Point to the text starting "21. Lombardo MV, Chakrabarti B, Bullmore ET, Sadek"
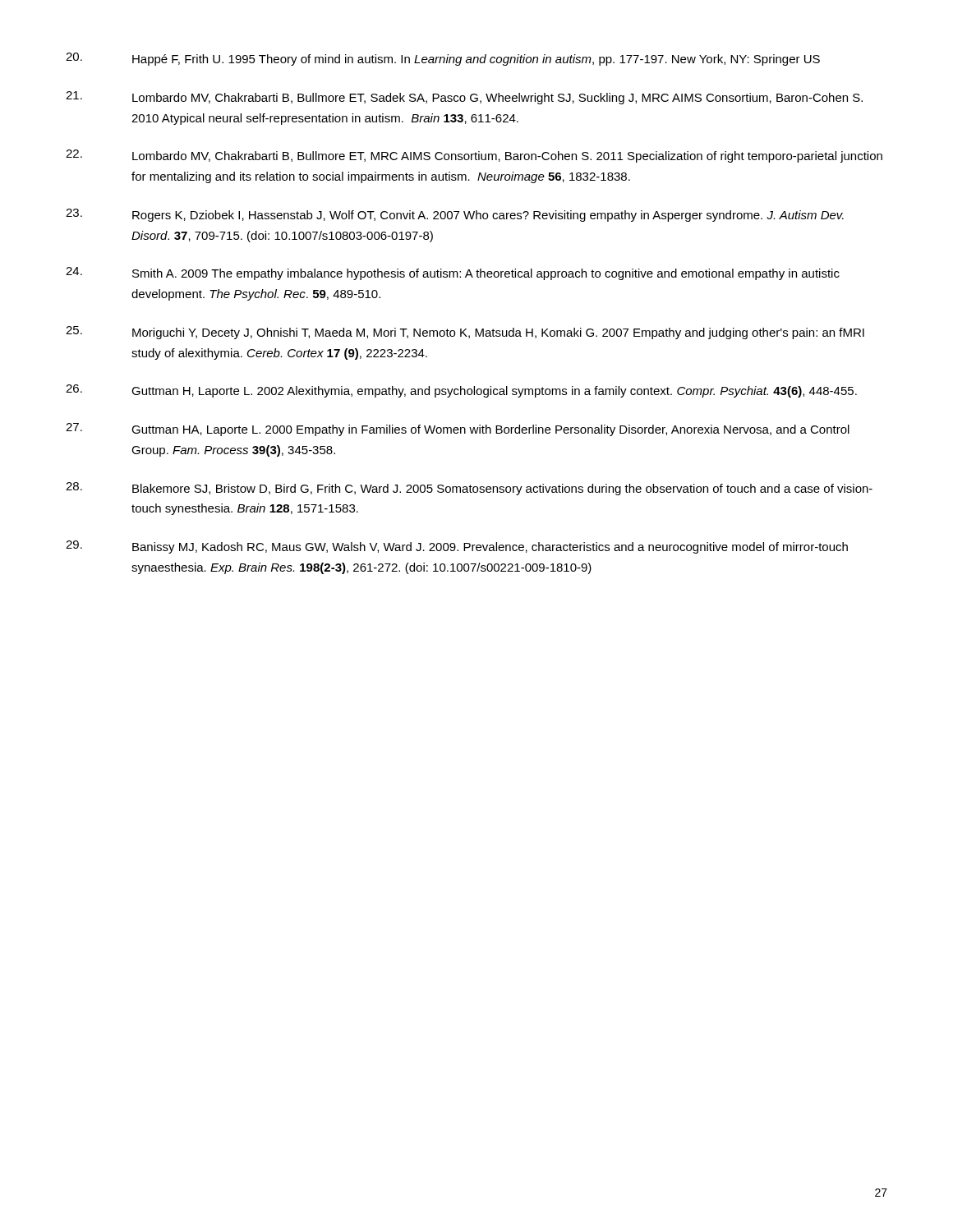Screen dimensions: 1232x953 476,108
